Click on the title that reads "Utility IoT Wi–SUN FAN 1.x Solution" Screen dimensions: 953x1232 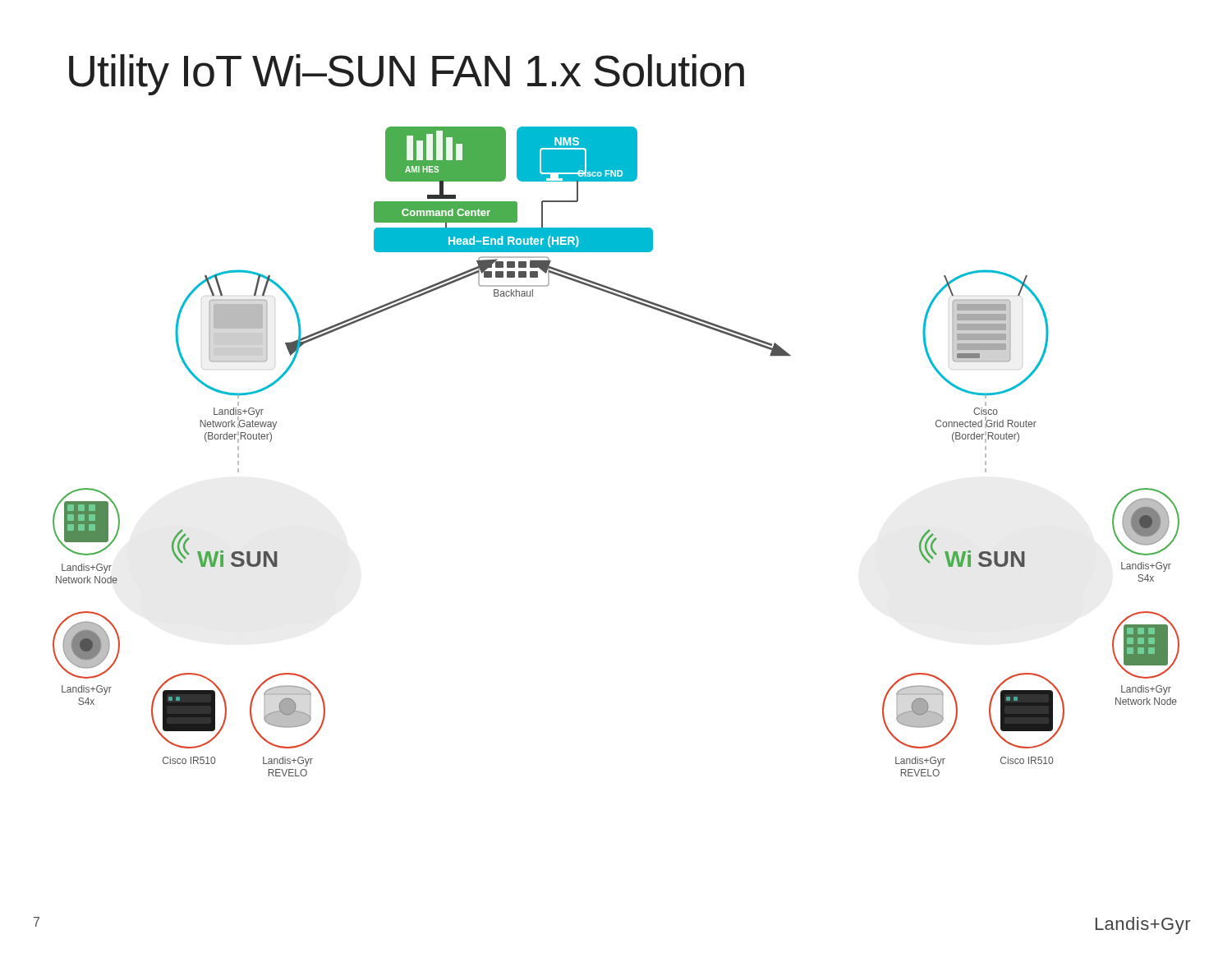[x=406, y=71]
